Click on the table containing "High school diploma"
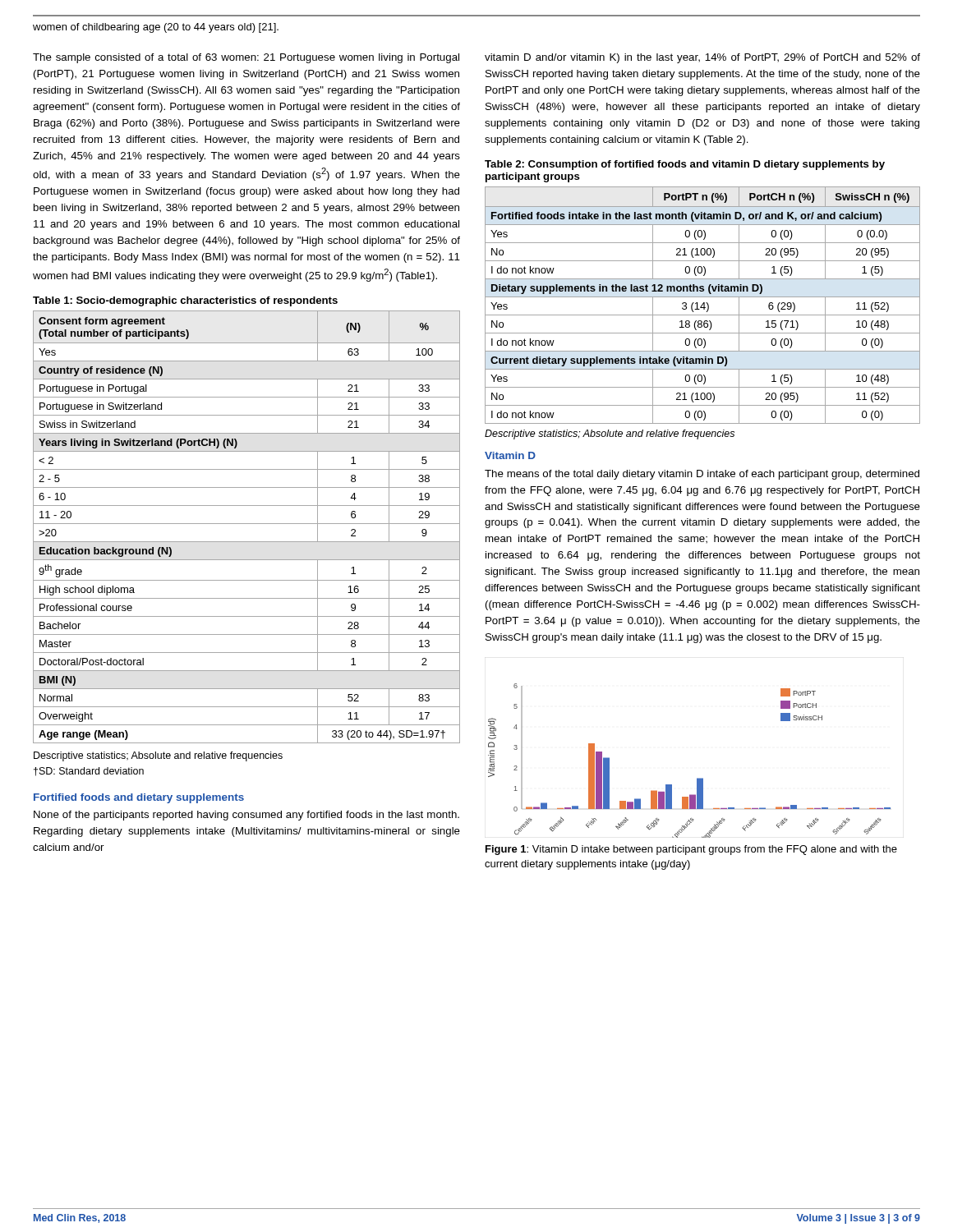The width and height of the screenshot is (953, 1232). (246, 527)
